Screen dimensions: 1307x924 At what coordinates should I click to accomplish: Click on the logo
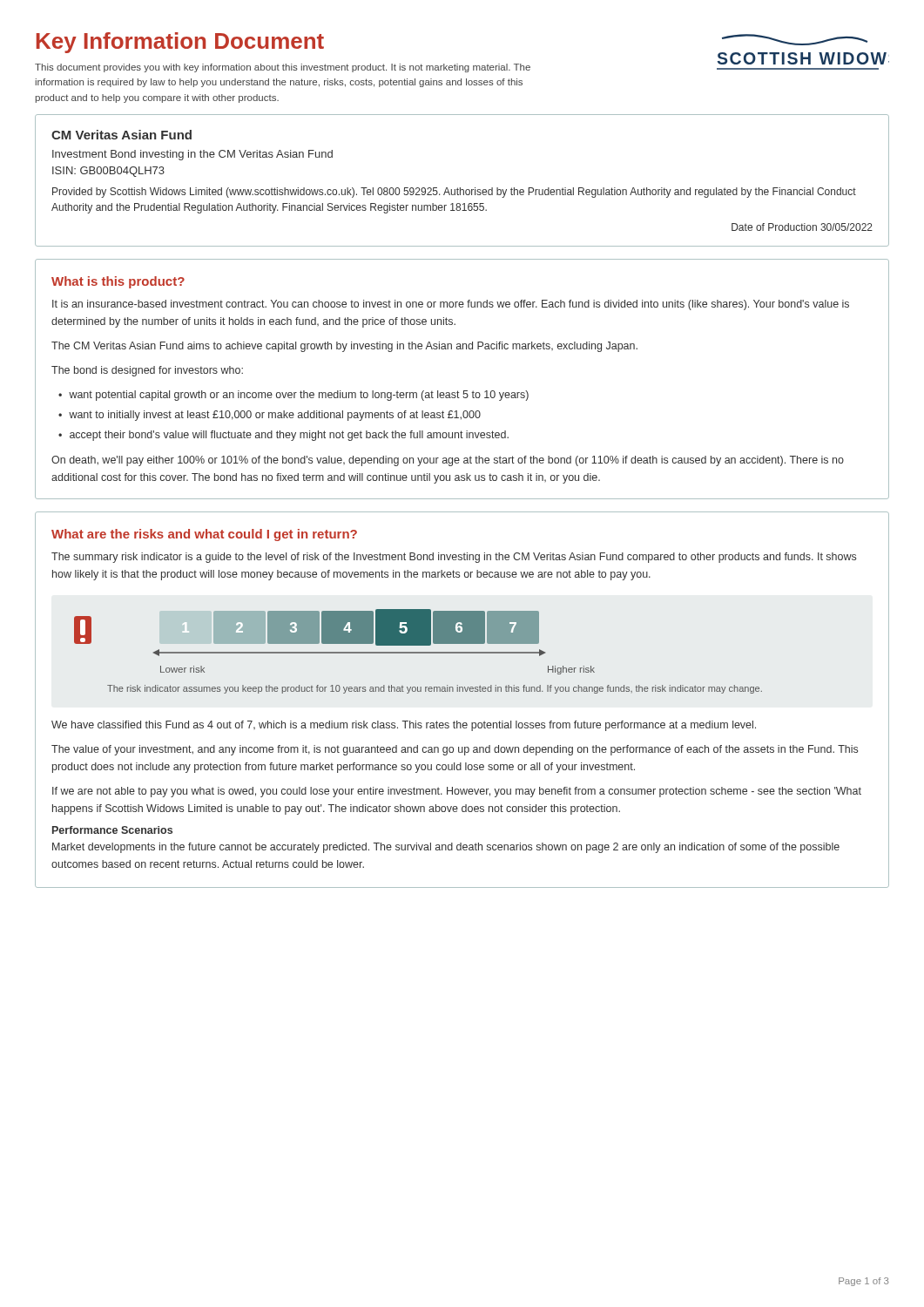[x=798, y=57]
